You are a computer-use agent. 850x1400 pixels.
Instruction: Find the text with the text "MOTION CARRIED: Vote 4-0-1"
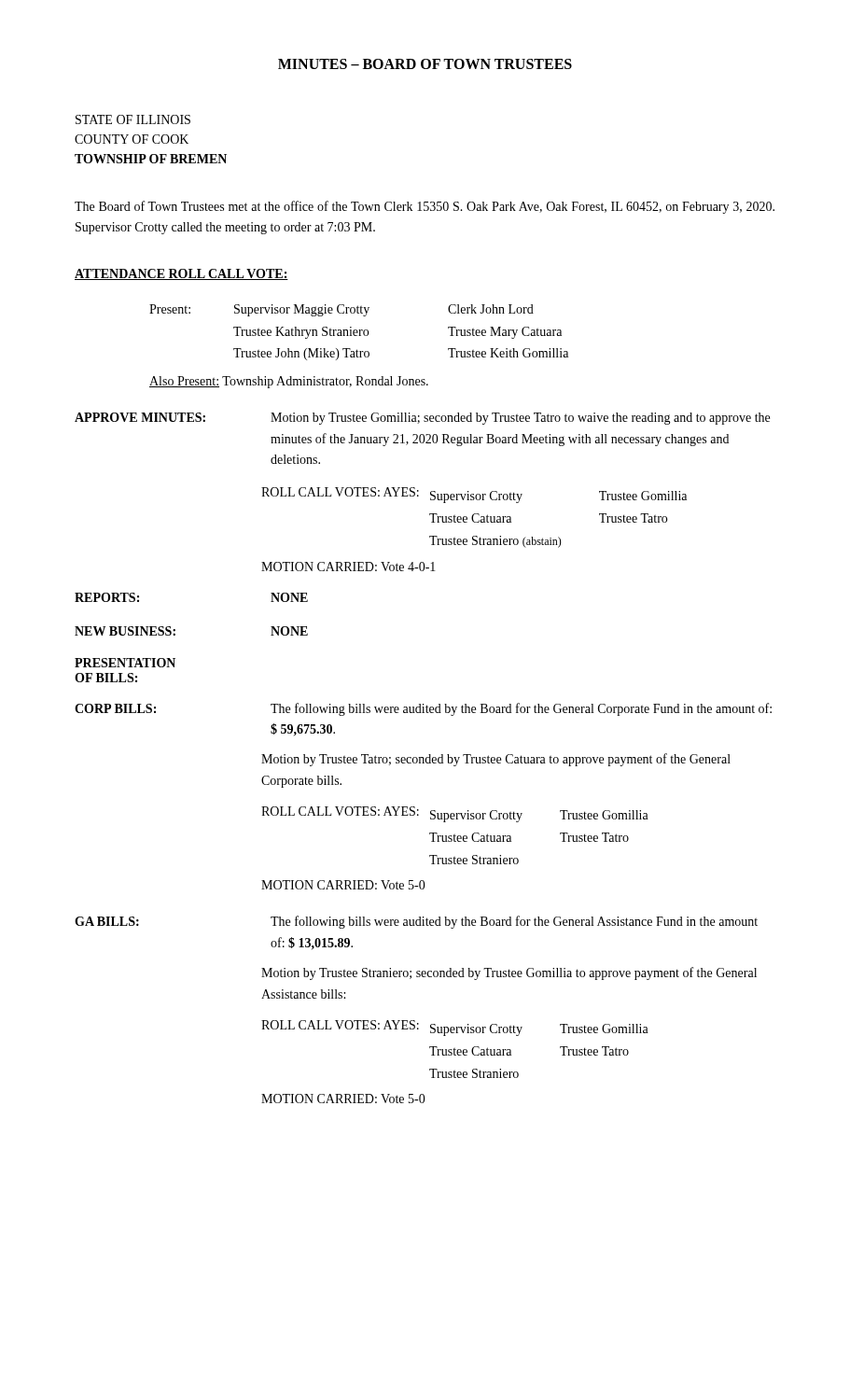pos(349,567)
